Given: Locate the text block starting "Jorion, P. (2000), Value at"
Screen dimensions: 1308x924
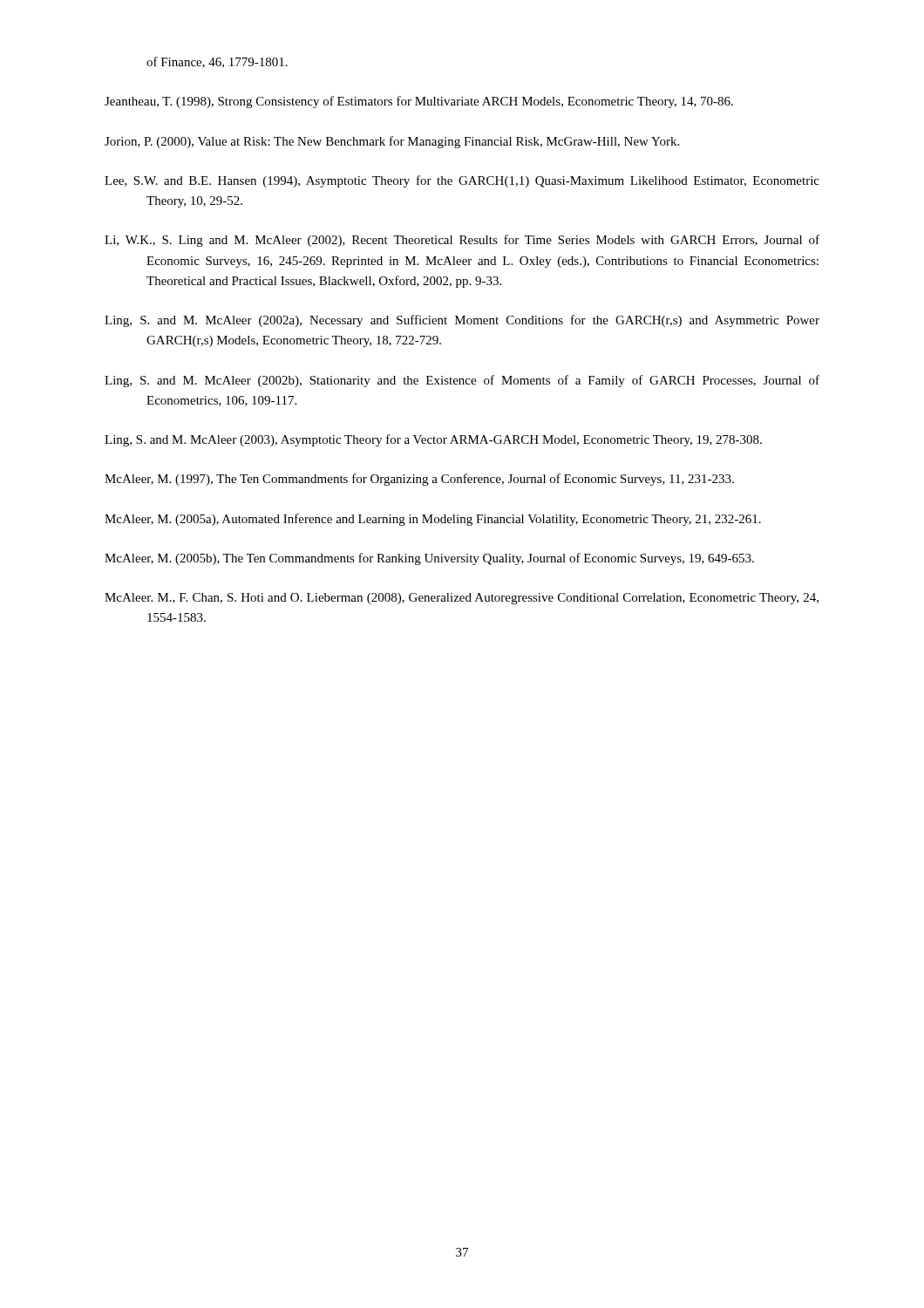Looking at the screenshot, I should pyautogui.click(x=392, y=141).
